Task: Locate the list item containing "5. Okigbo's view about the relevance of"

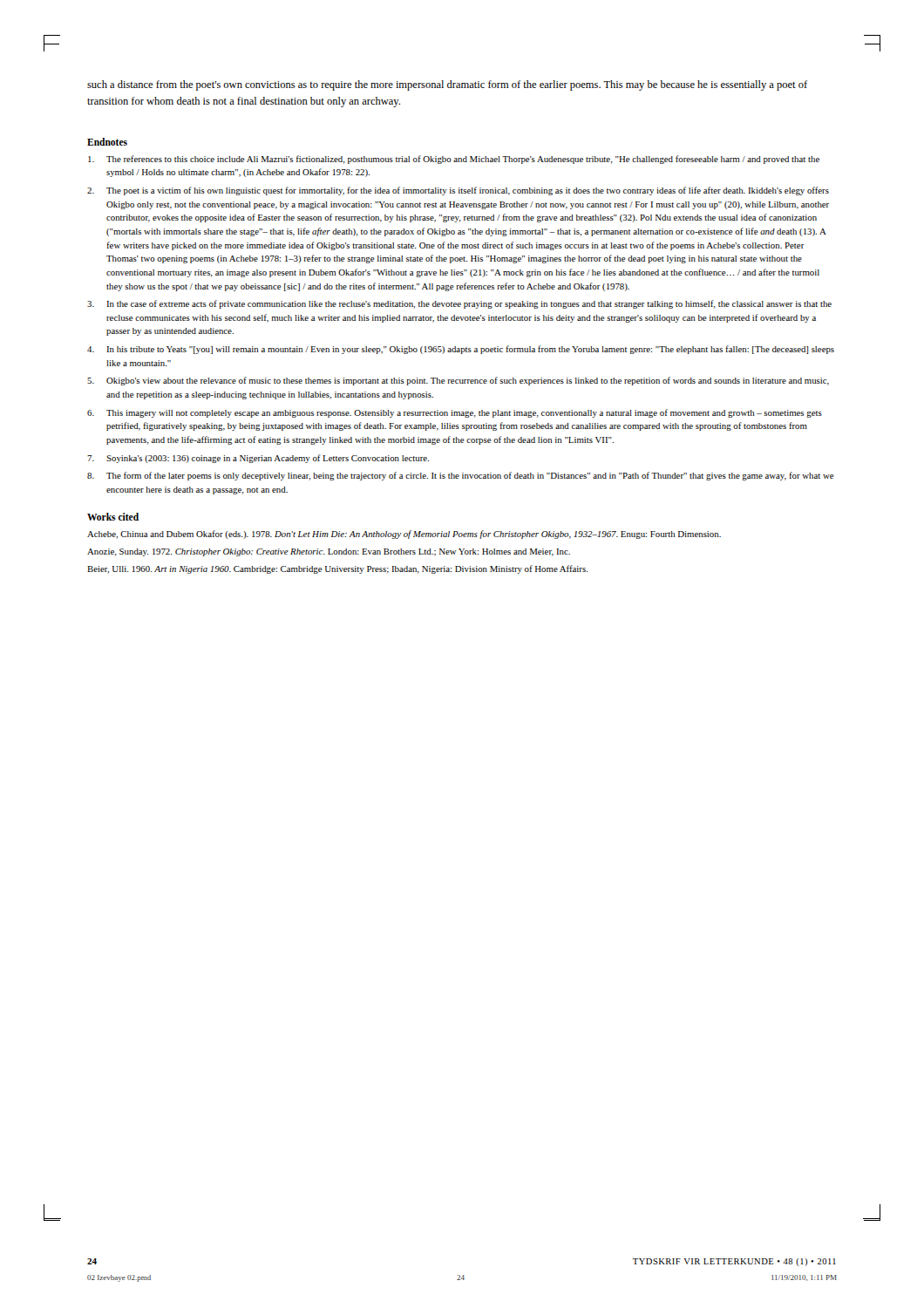Action: 462,388
